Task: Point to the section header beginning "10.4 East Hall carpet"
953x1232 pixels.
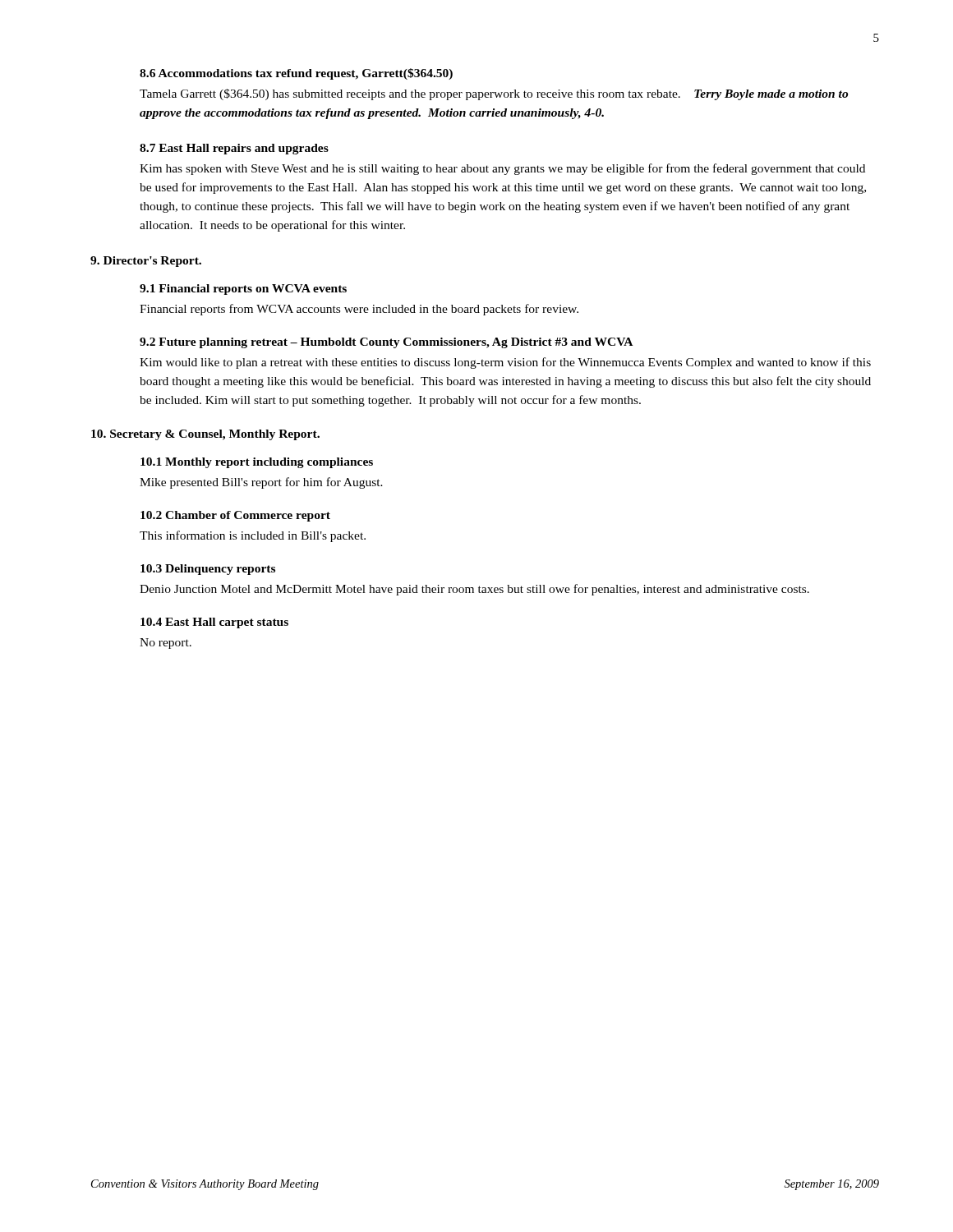Action: click(214, 622)
